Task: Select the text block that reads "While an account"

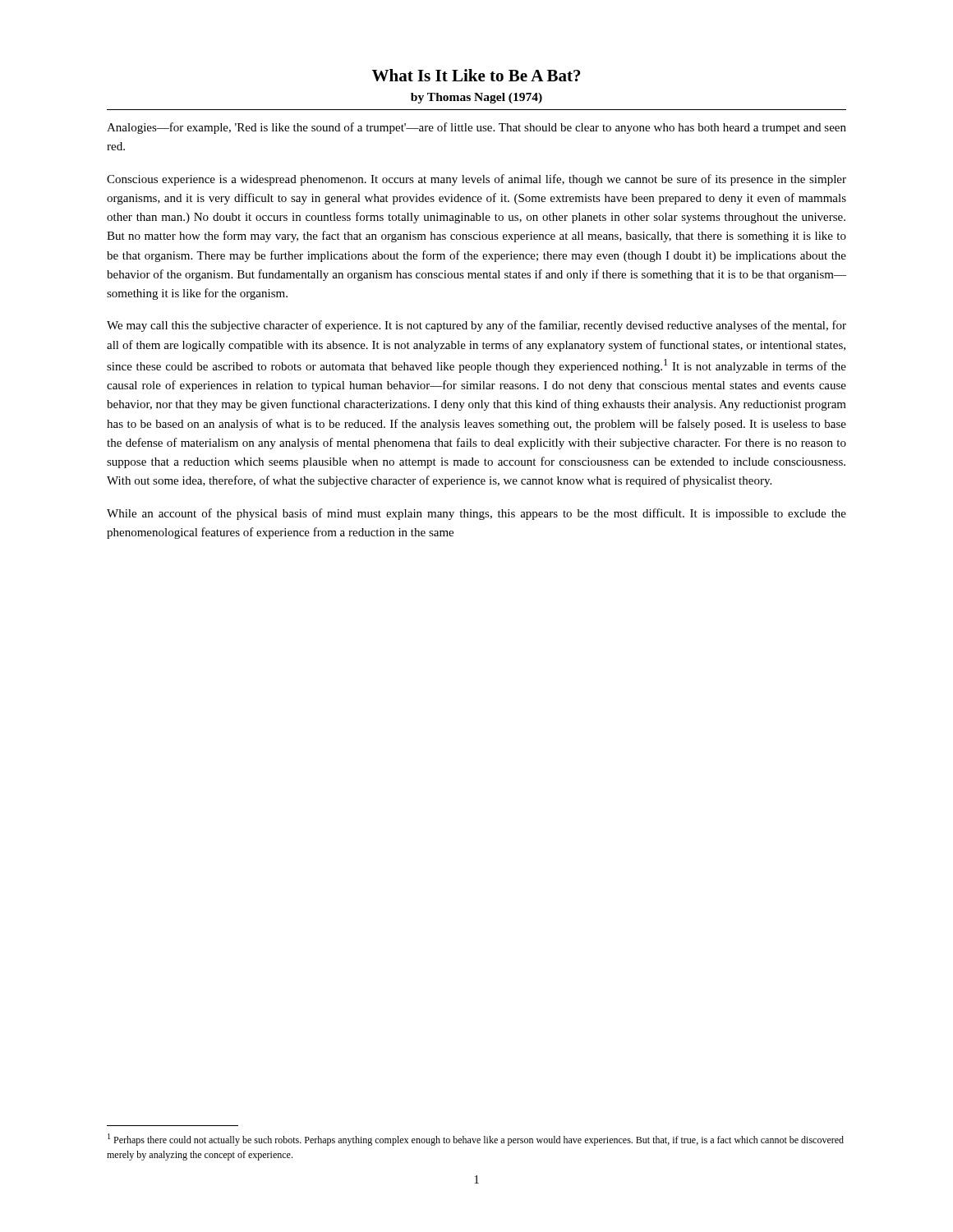Action: pyautogui.click(x=476, y=522)
